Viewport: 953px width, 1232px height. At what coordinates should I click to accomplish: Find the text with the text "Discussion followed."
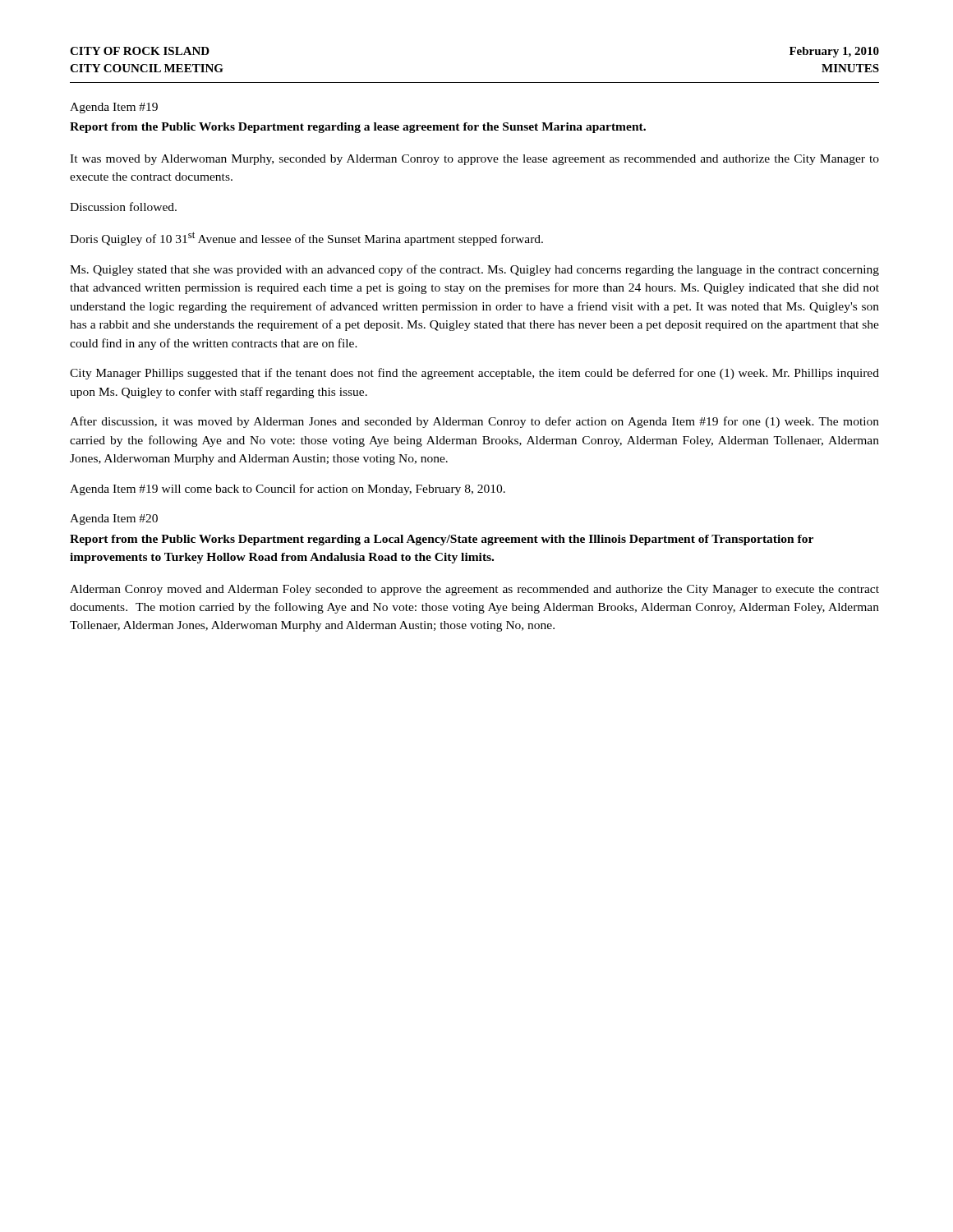click(124, 206)
